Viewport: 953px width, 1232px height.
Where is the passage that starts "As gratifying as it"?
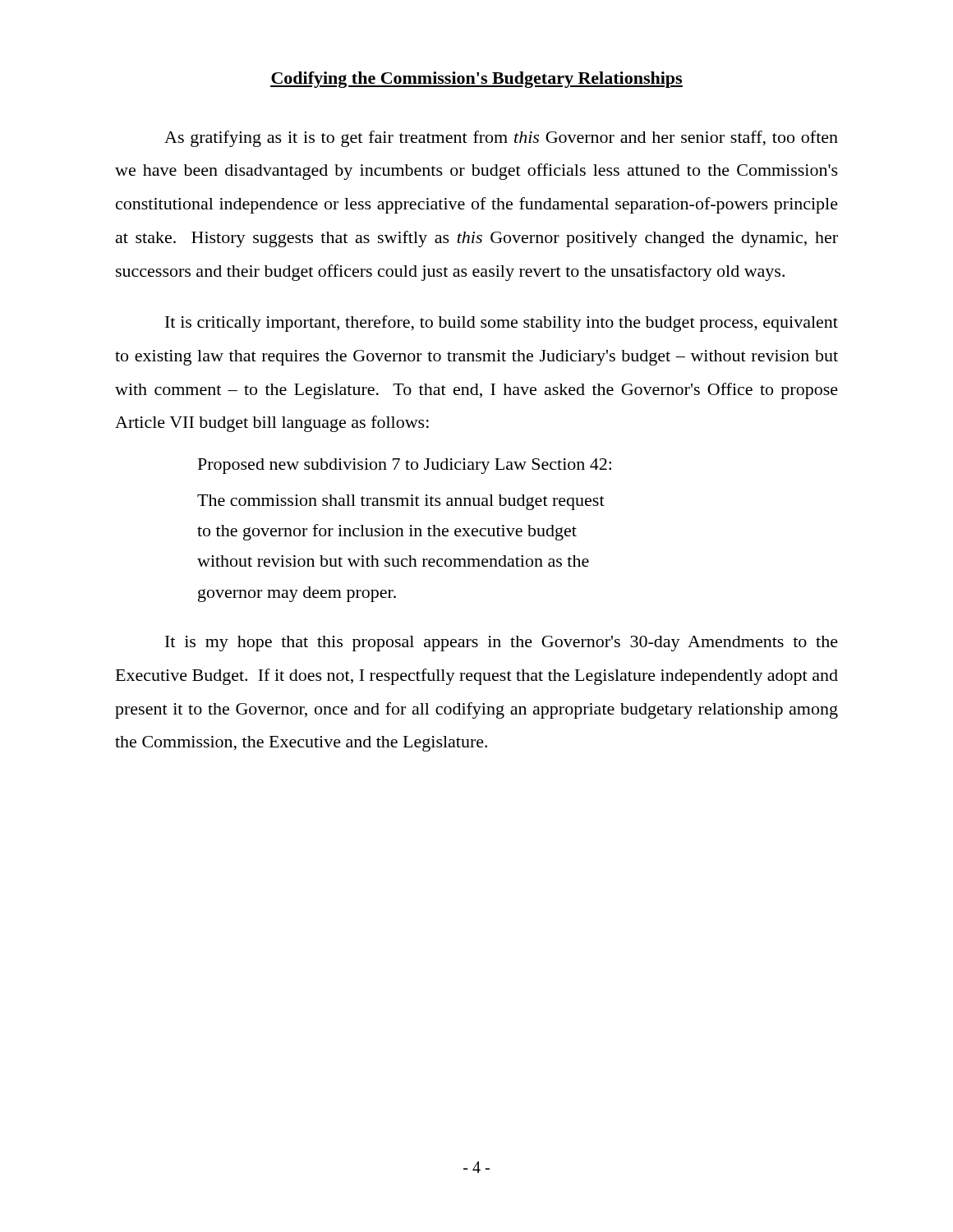476,204
